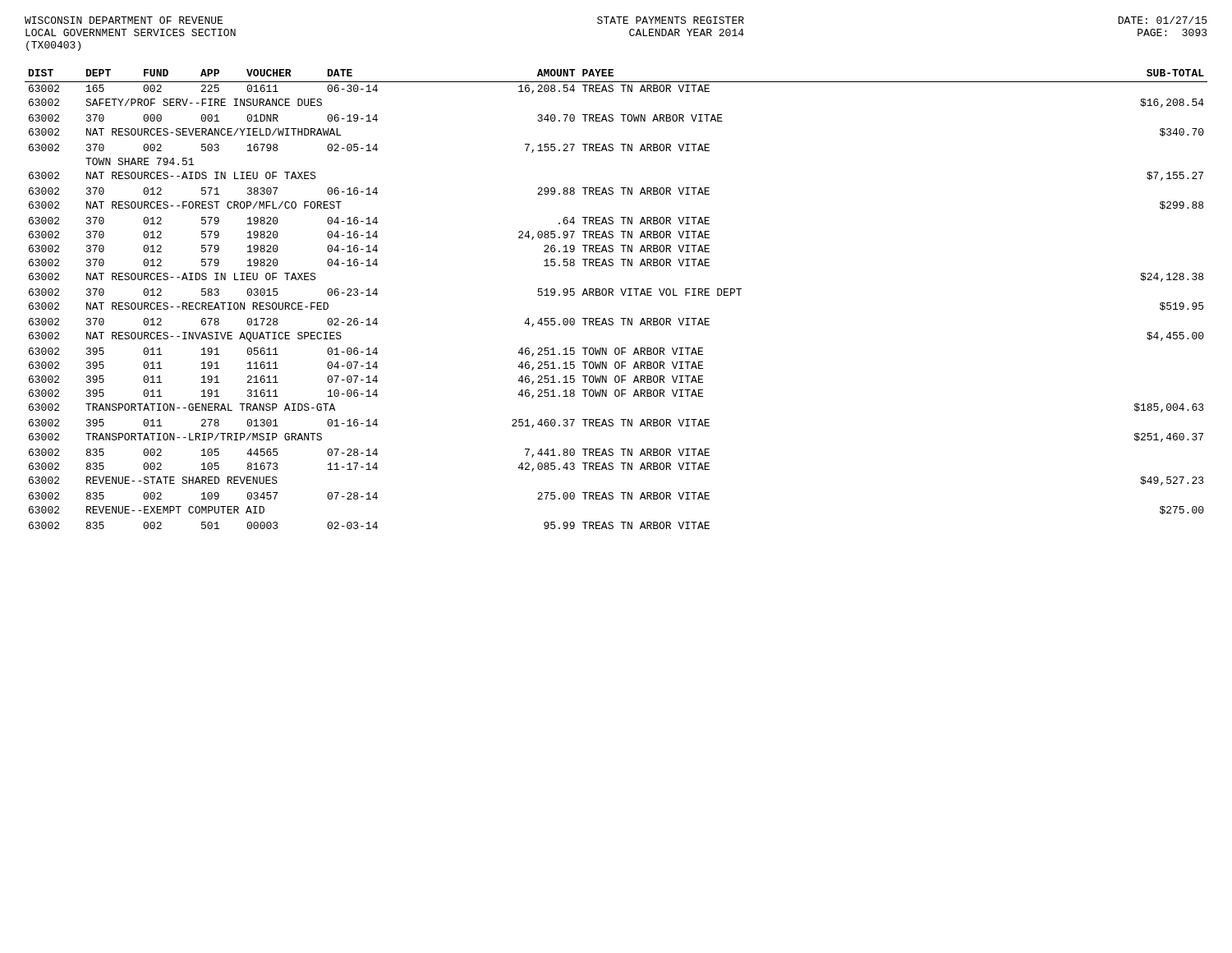This screenshot has height=953, width=1232.
Task: Locate the table with the text "NAT RESOURCES--AIDS IN LIEU"
Action: click(616, 299)
